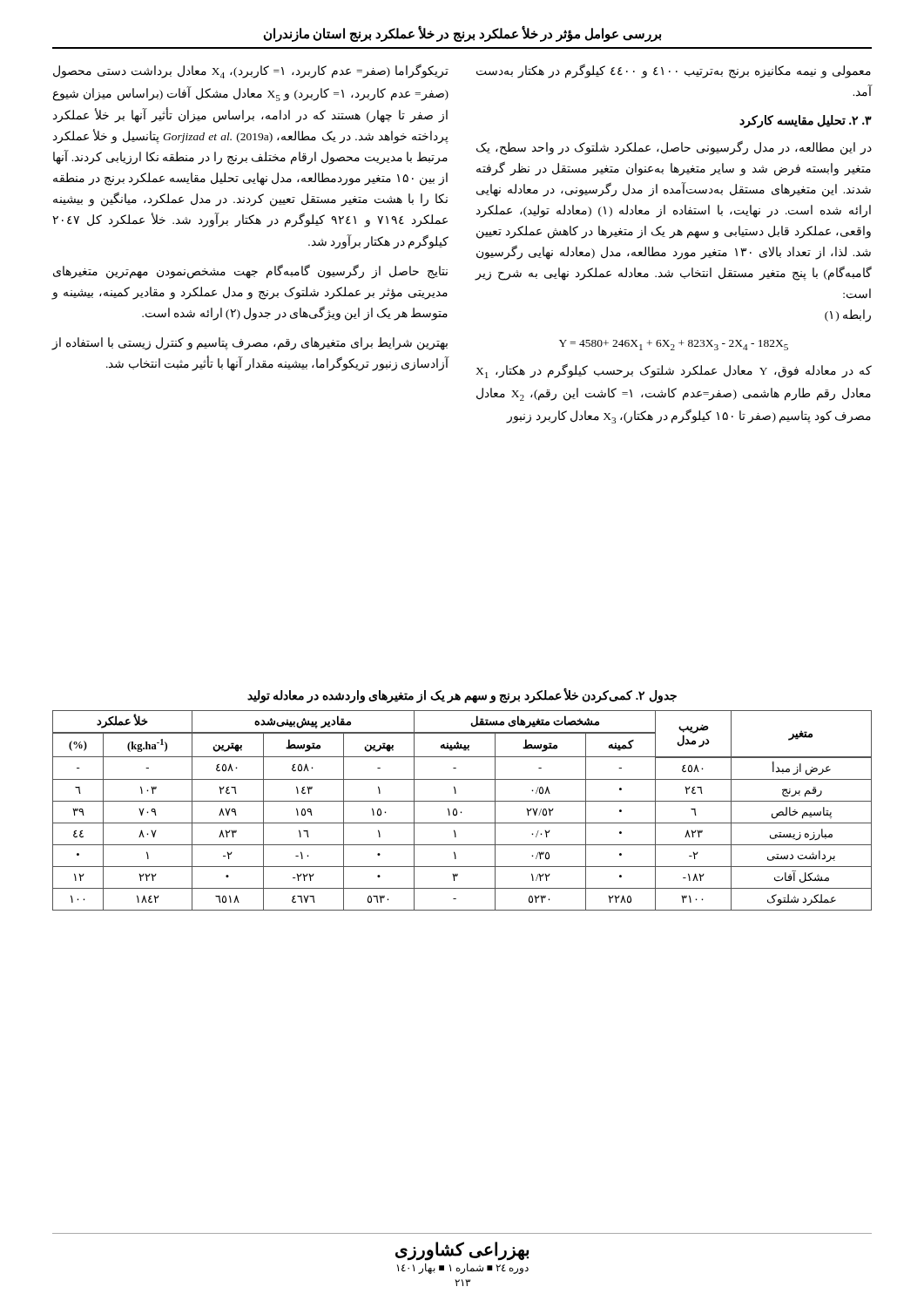This screenshot has height=1307, width=924.
Task: Locate the formula that reads "Y = 4580+ 246X1"
Action: tap(674, 344)
